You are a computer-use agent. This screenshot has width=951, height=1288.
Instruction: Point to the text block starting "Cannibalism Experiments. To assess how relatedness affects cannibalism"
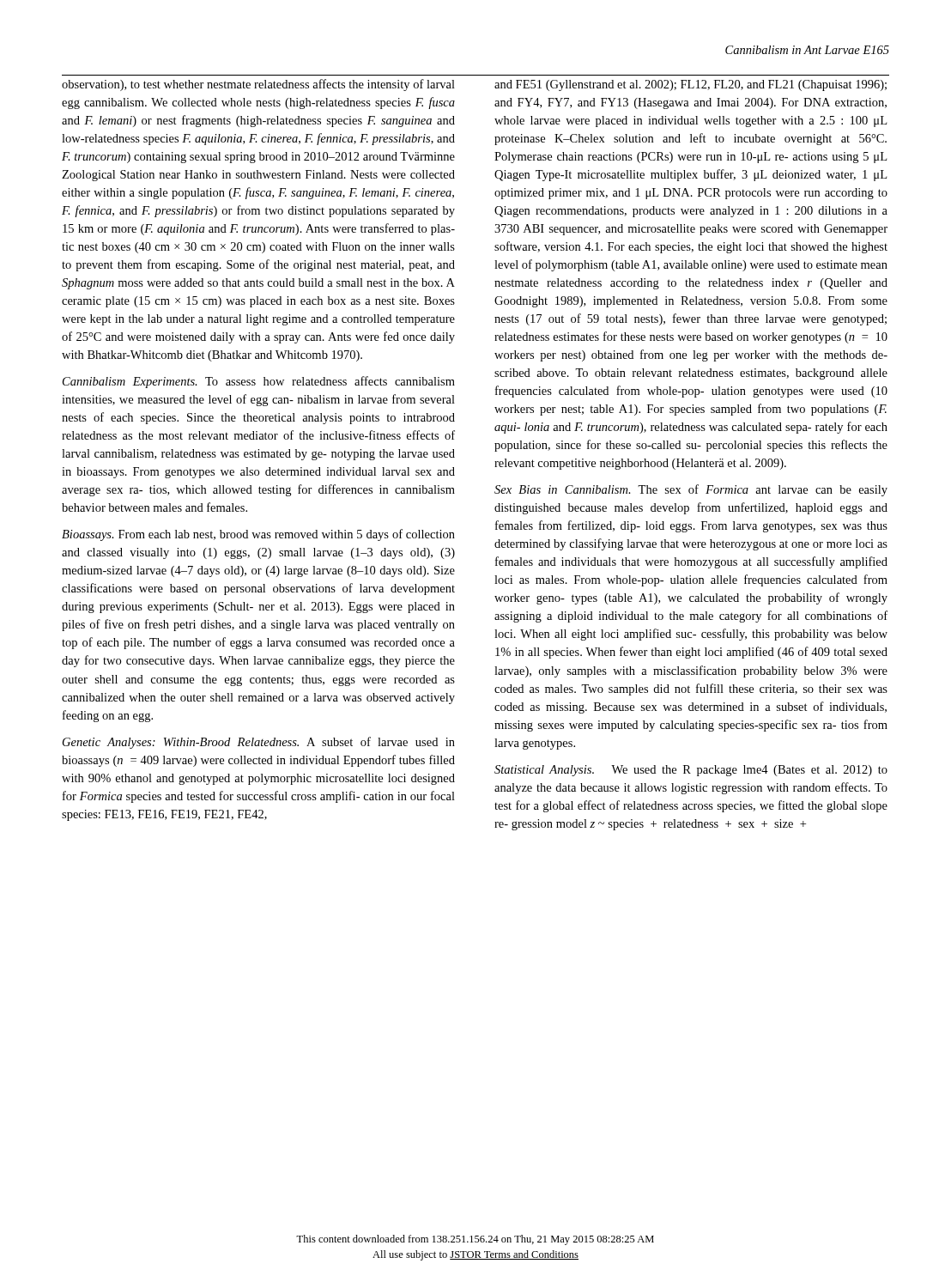coord(258,445)
